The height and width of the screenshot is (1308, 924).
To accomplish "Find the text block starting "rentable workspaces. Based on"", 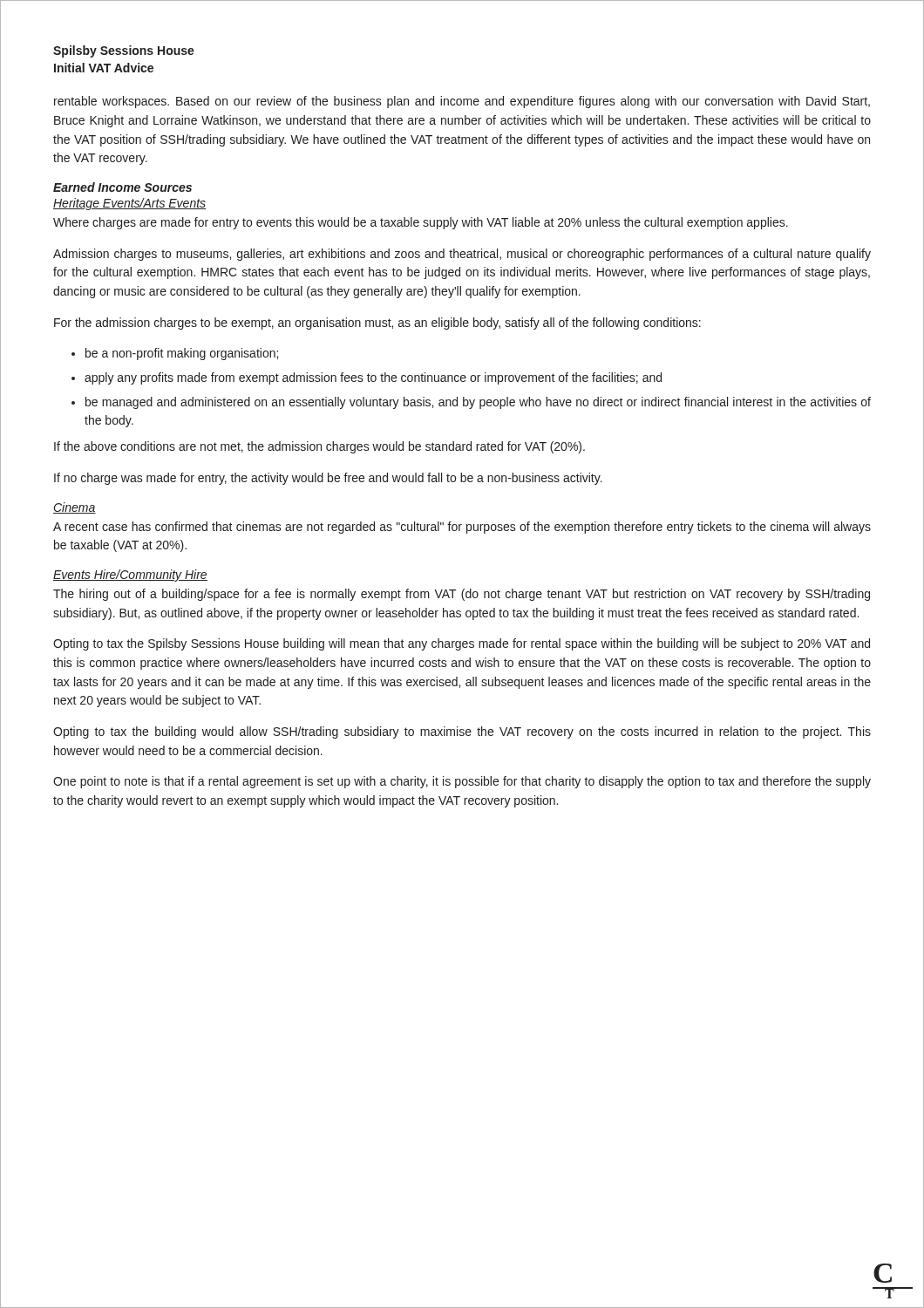I will tap(462, 130).
